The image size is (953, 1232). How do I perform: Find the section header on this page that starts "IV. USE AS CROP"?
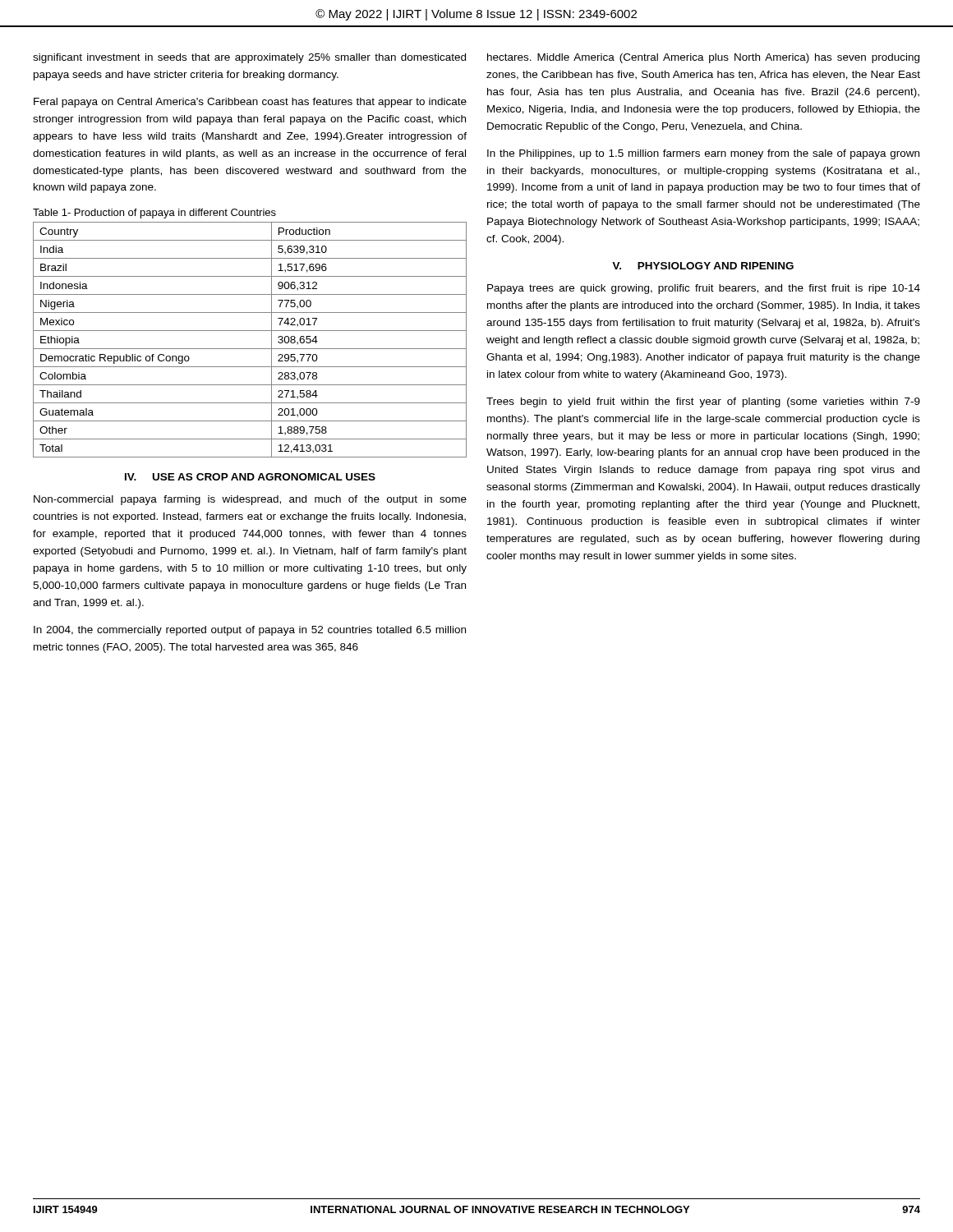click(x=250, y=477)
